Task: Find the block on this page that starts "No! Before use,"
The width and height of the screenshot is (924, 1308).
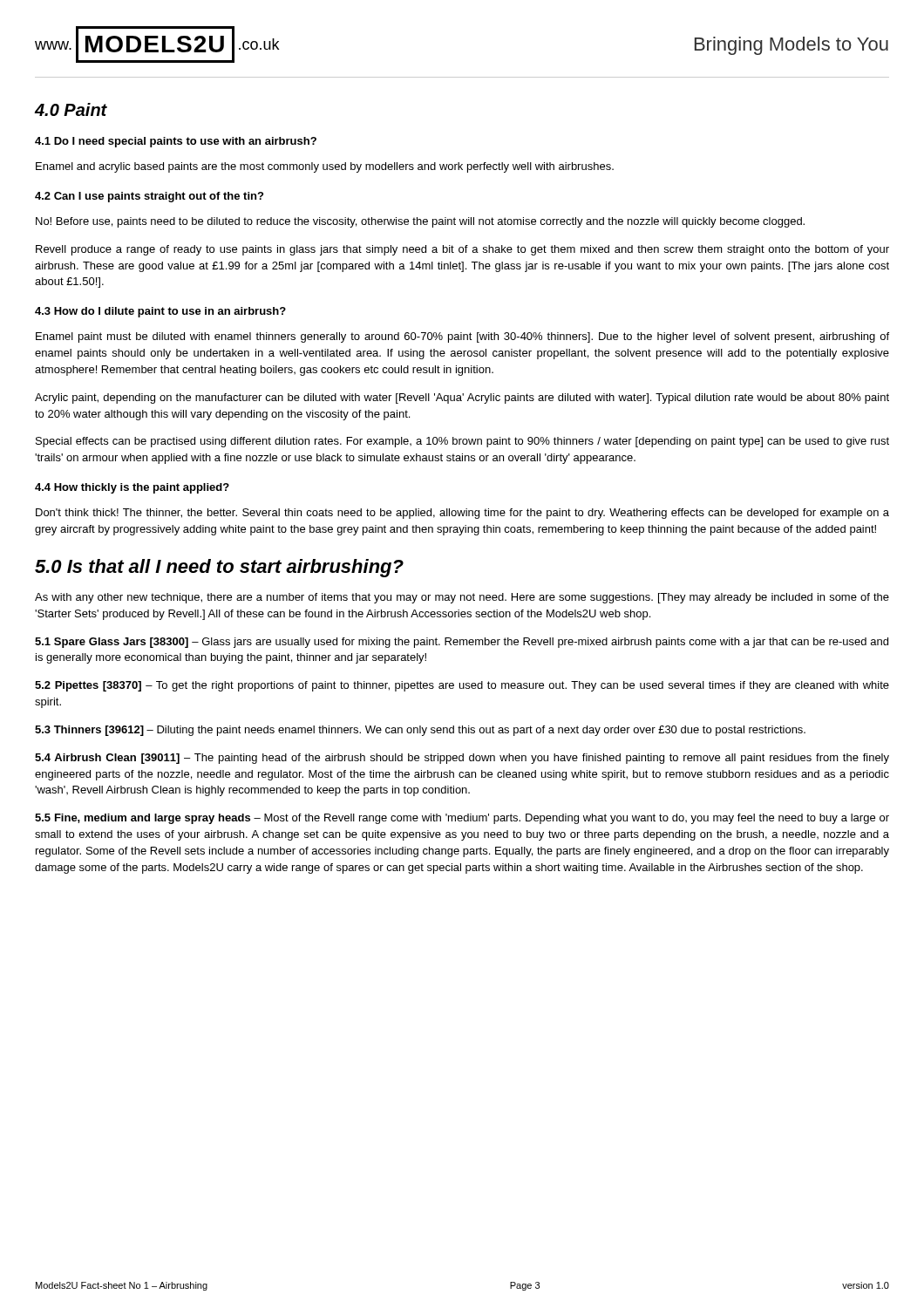Action: [462, 222]
